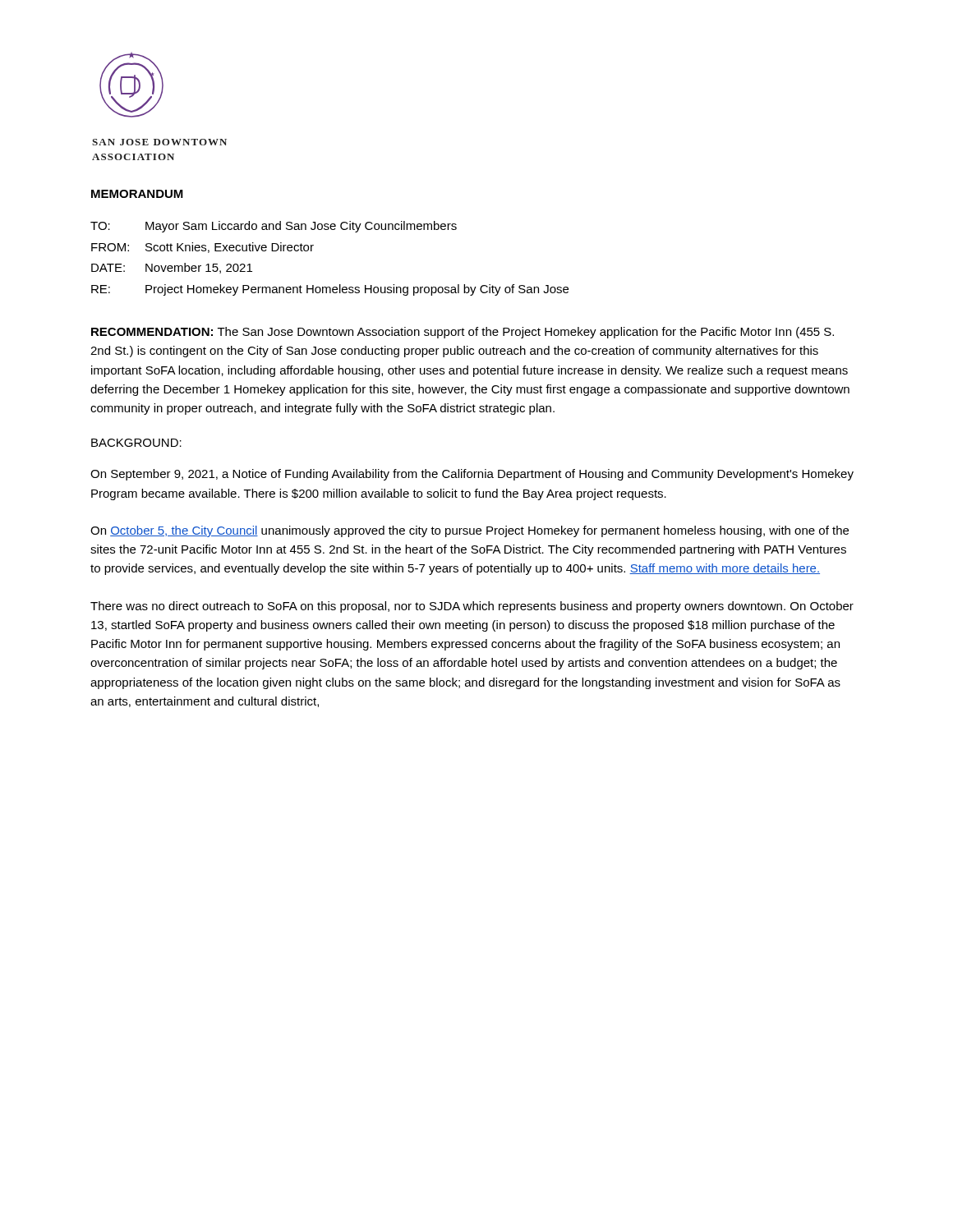
Task: Select the logo
Action: 472,90
